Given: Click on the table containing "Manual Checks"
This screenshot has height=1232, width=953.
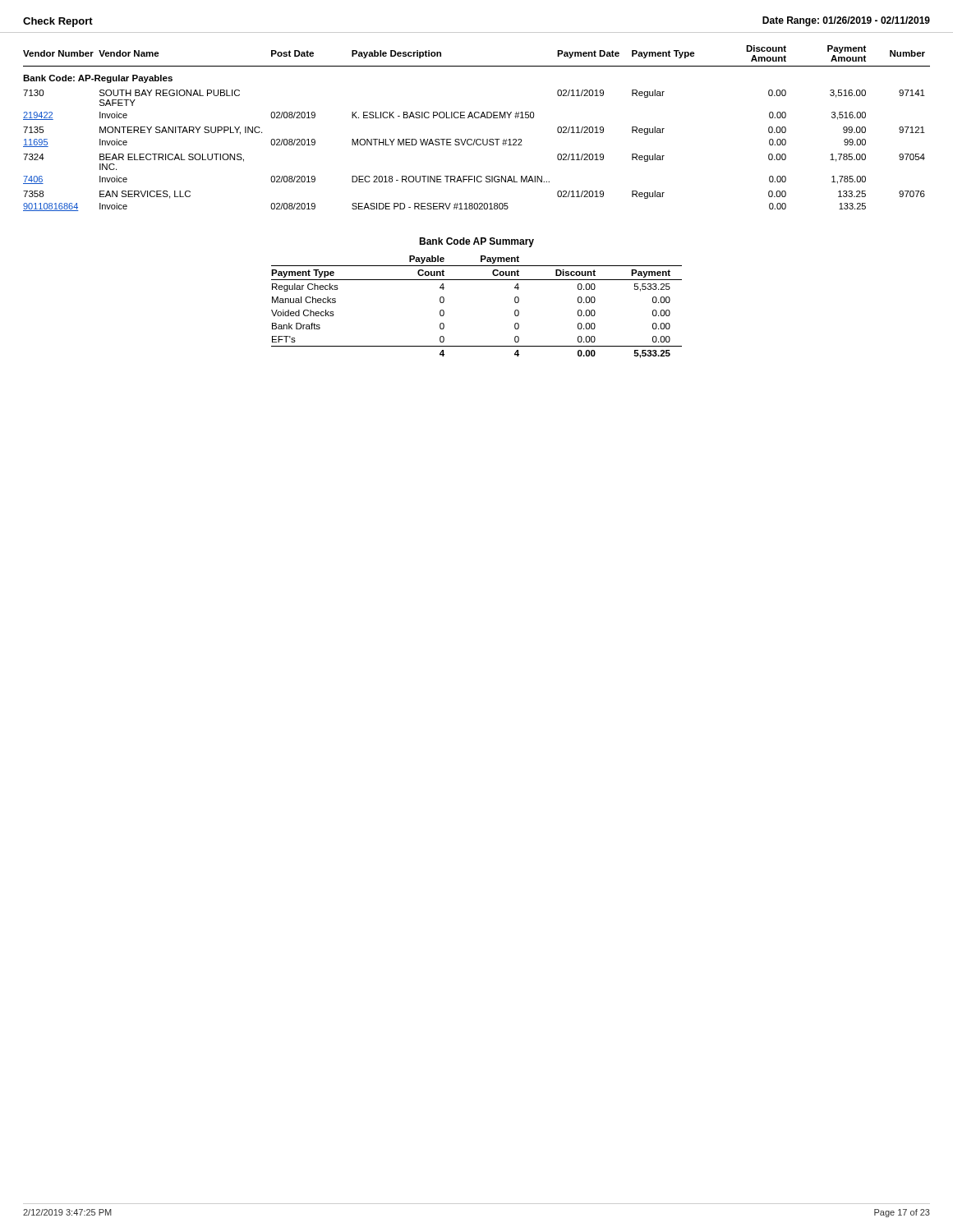Looking at the screenshot, I should coord(476,306).
